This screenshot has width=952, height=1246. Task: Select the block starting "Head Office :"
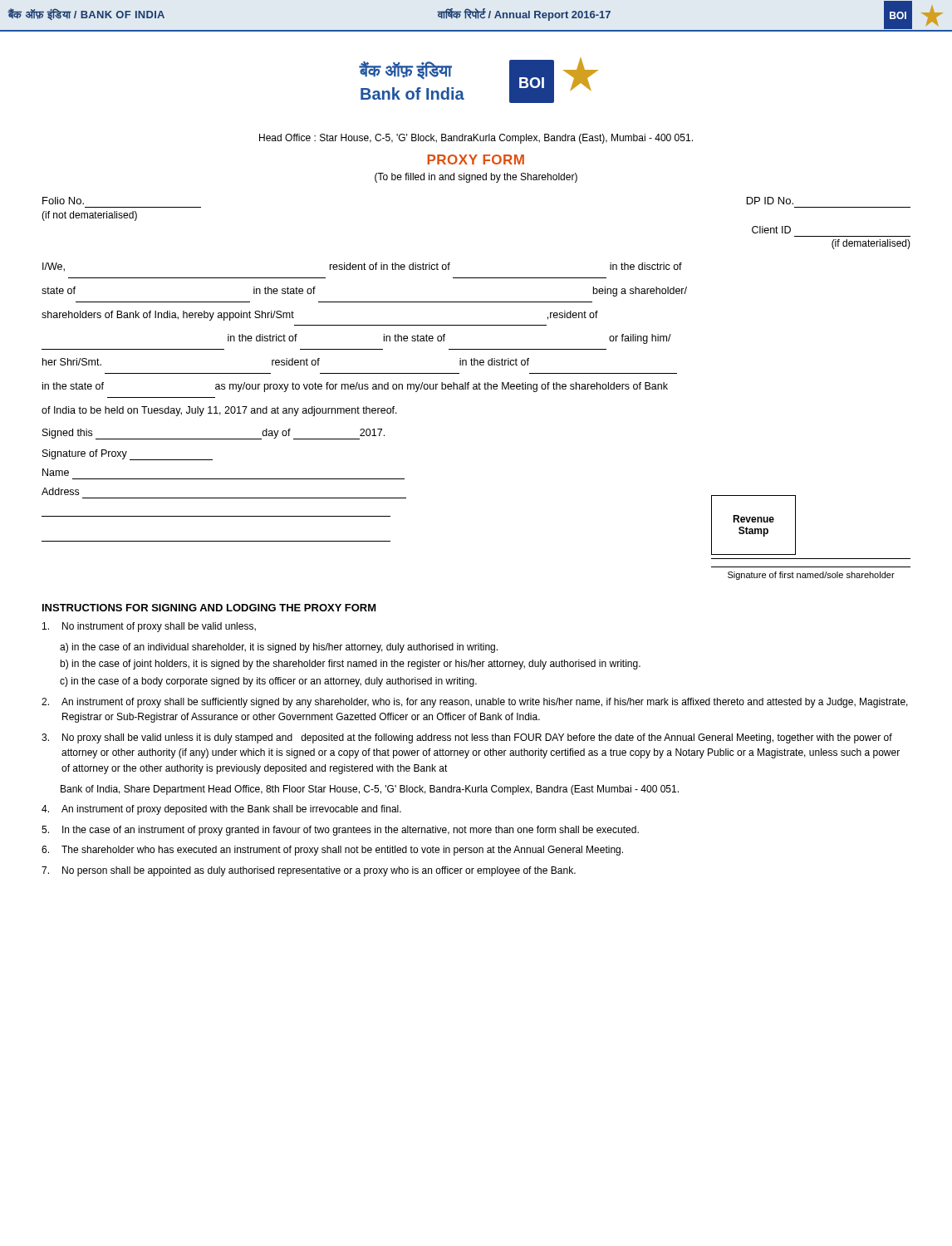click(x=476, y=138)
